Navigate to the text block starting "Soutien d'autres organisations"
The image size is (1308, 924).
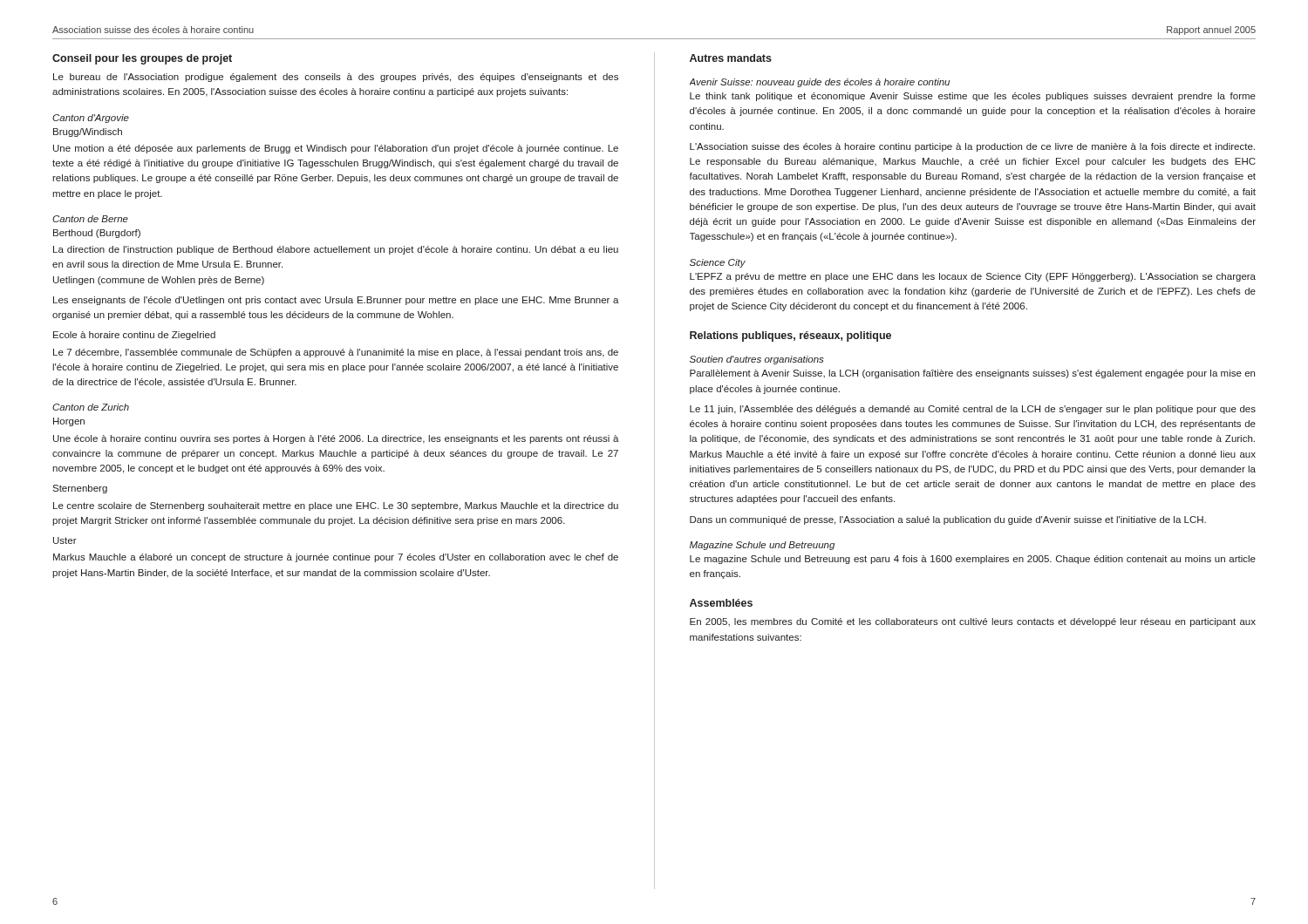click(757, 359)
